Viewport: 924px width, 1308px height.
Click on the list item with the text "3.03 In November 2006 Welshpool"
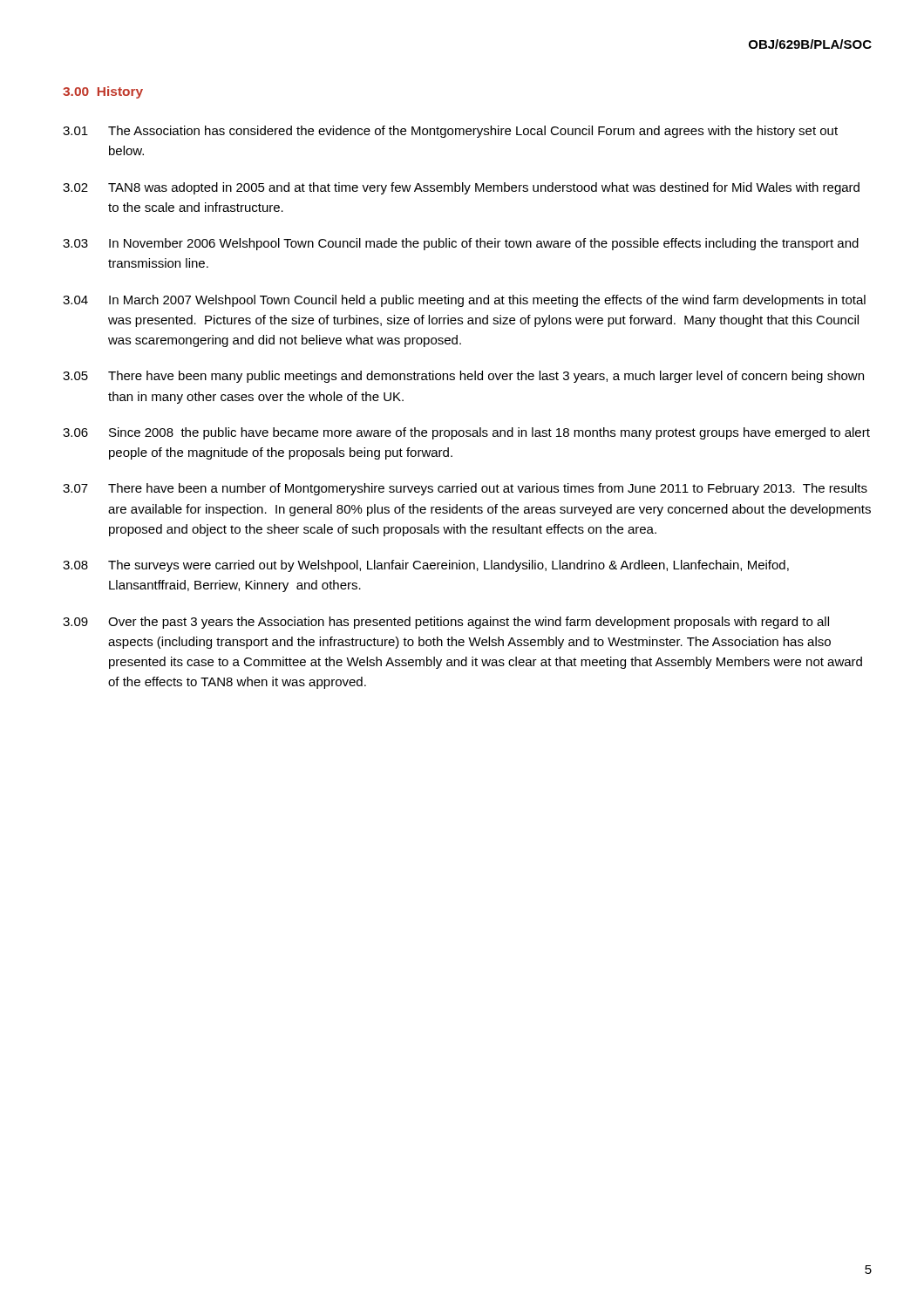tap(467, 253)
